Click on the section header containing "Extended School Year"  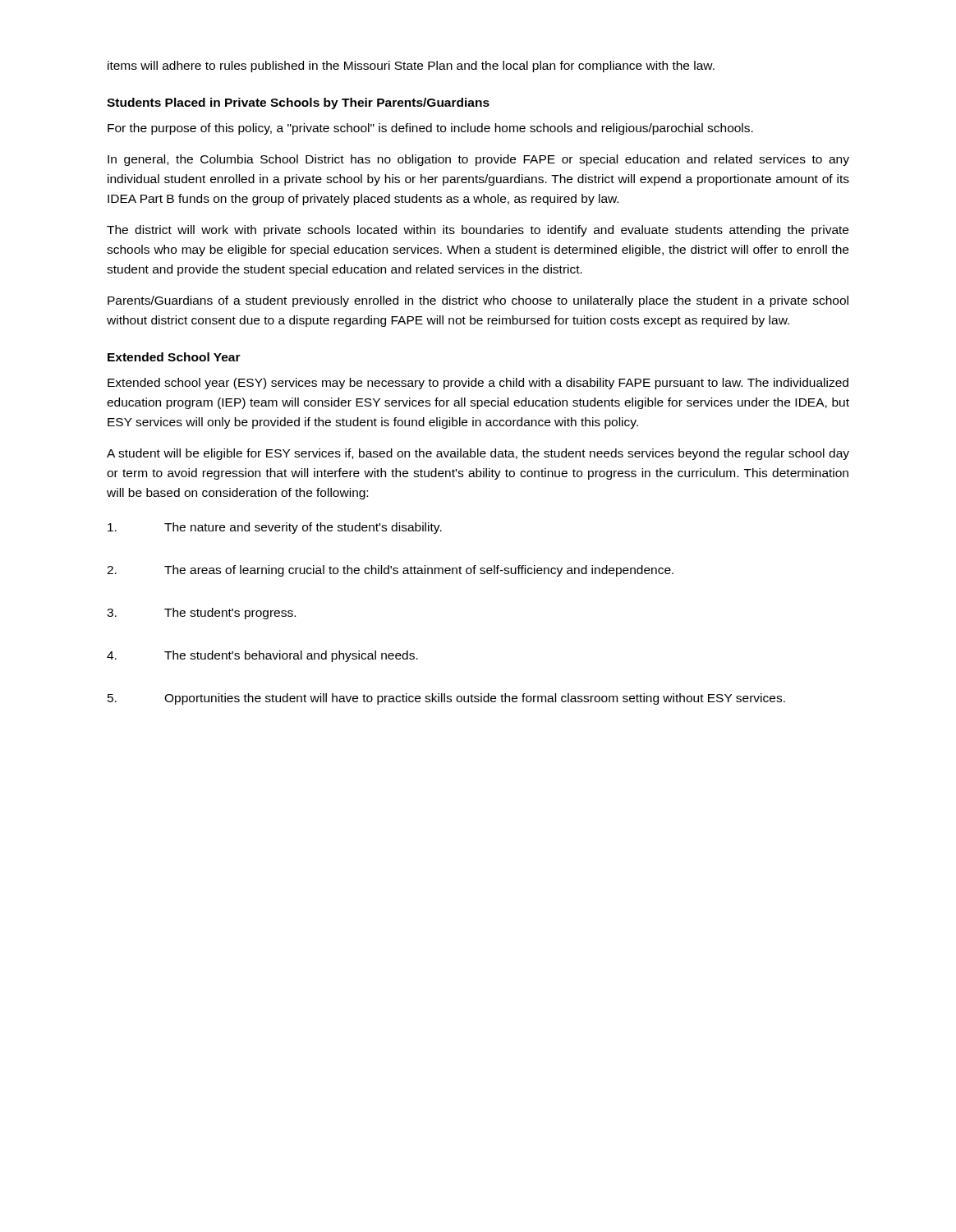pyautogui.click(x=174, y=357)
